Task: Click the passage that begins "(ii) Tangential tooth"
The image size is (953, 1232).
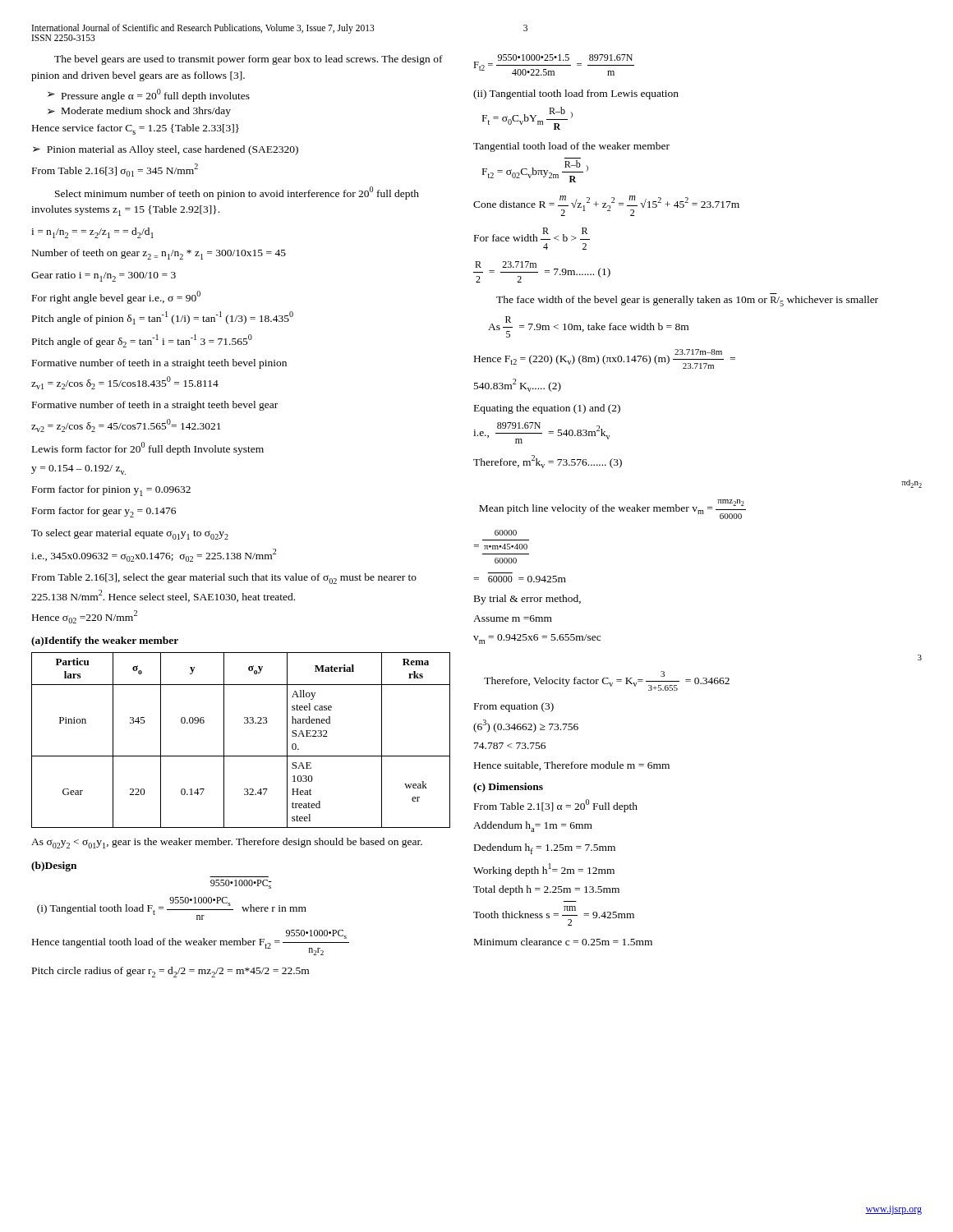Action: tap(576, 94)
